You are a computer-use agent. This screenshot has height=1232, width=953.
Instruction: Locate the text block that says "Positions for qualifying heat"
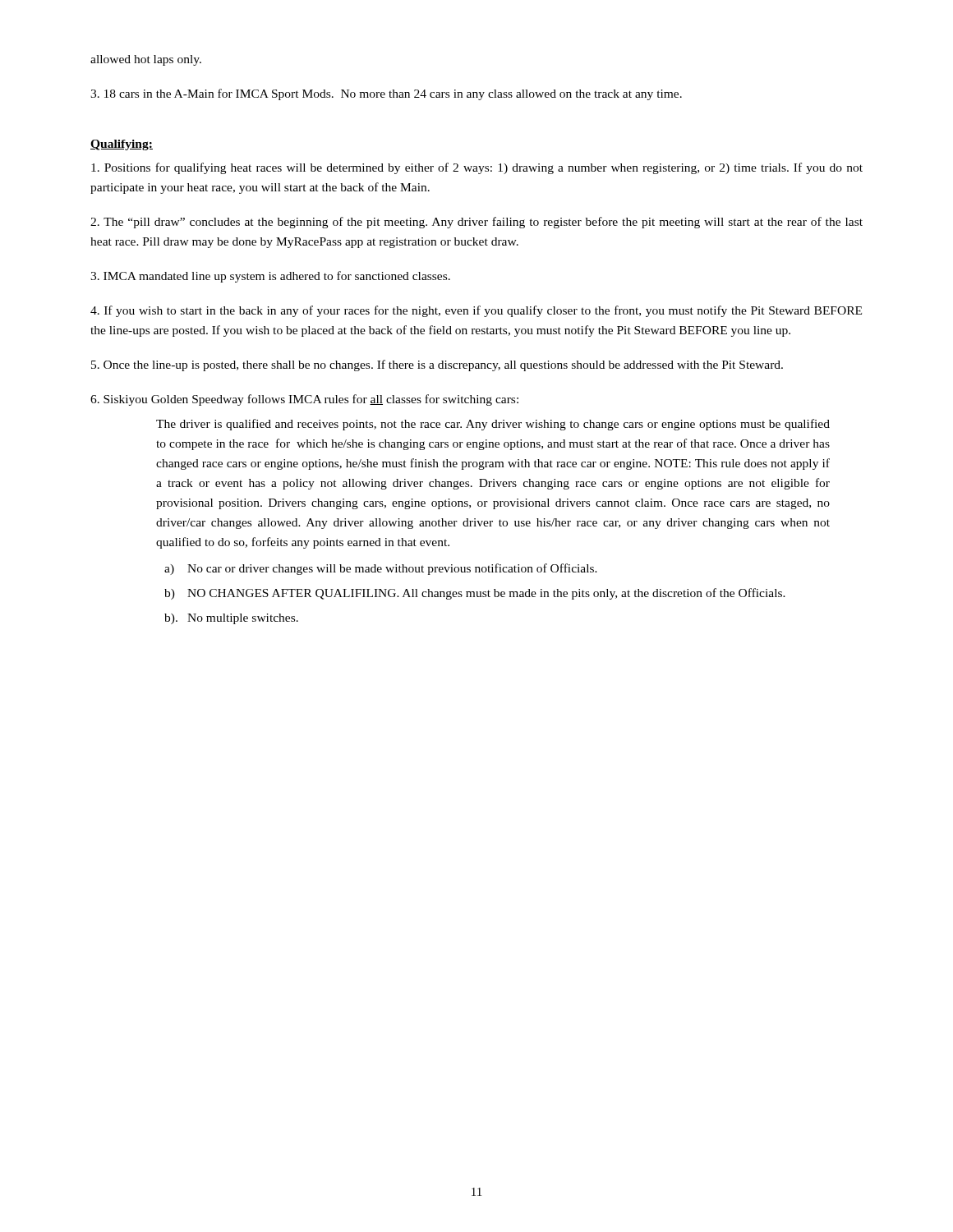tap(476, 177)
